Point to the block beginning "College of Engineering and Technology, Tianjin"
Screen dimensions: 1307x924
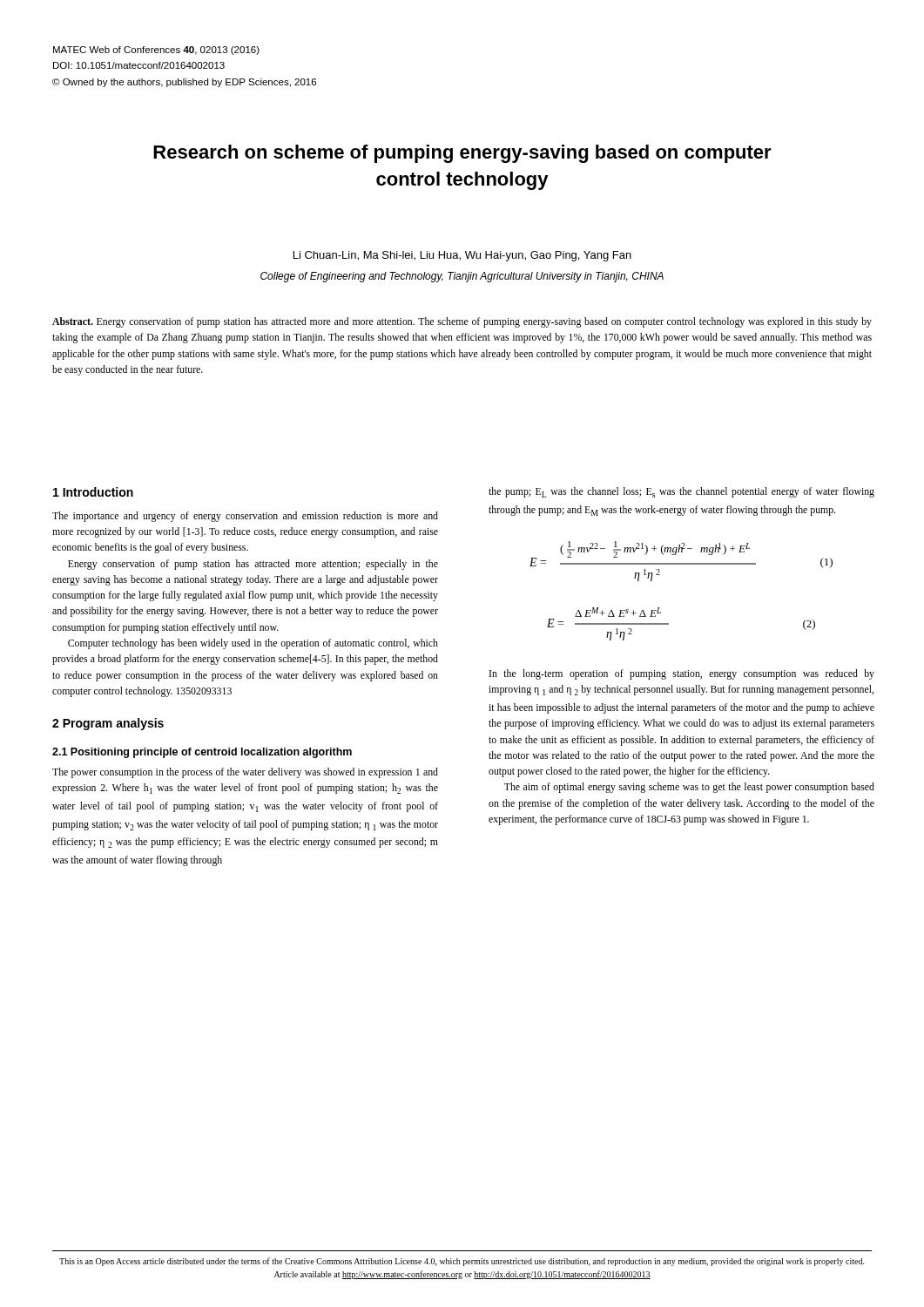coord(462,276)
